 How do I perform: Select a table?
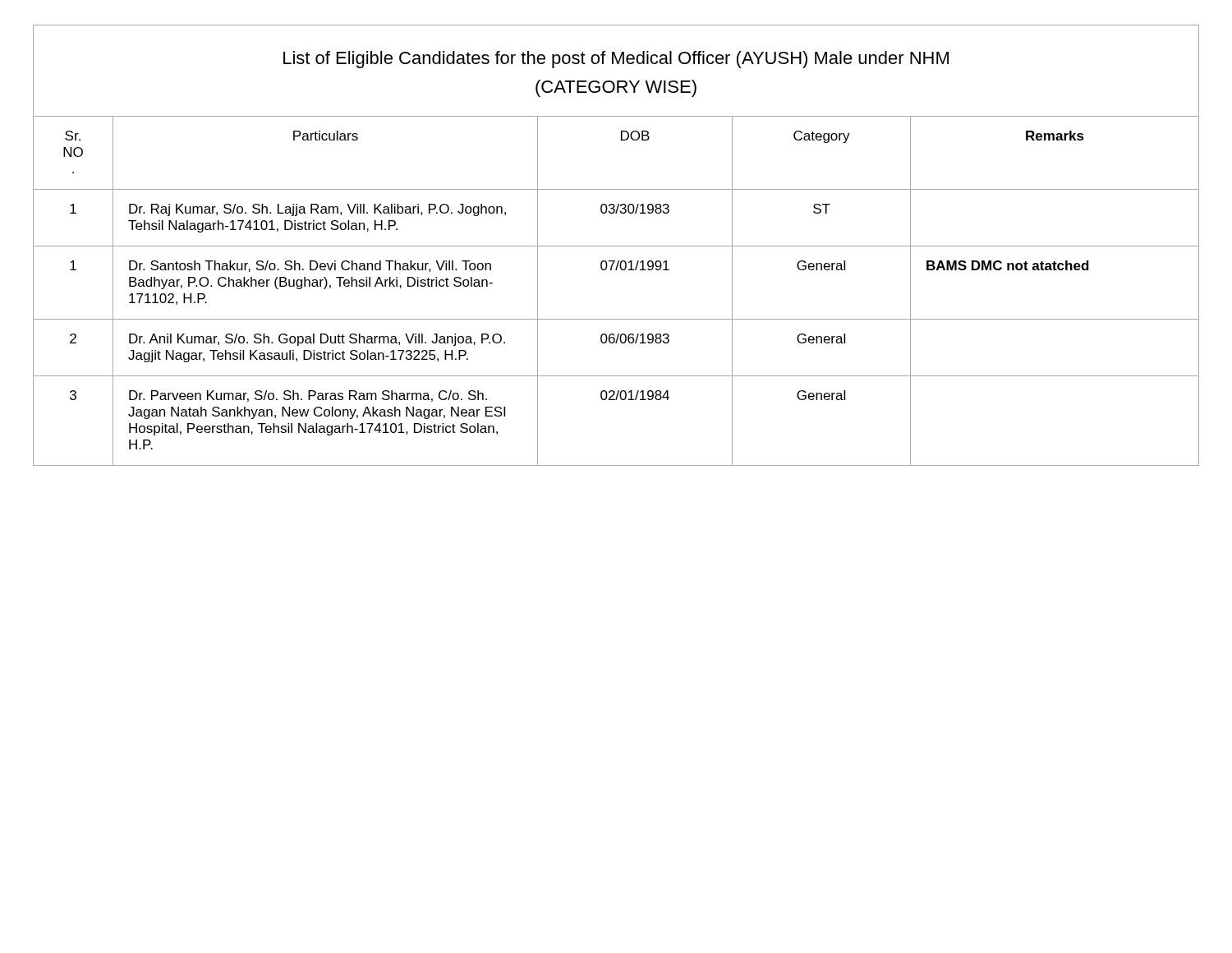point(616,291)
